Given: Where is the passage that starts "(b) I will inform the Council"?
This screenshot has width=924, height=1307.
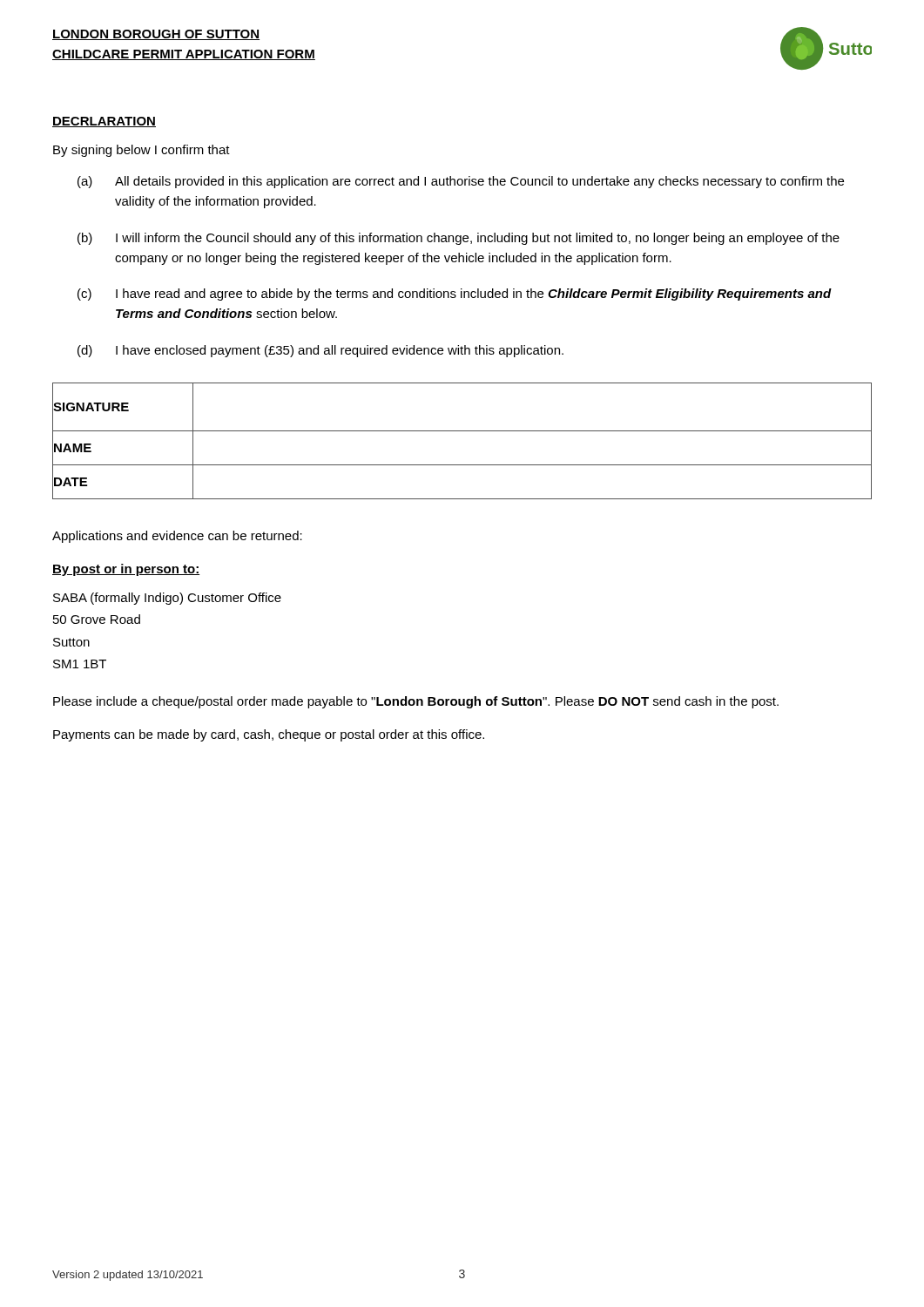Looking at the screenshot, I should [x=474, y=247].
